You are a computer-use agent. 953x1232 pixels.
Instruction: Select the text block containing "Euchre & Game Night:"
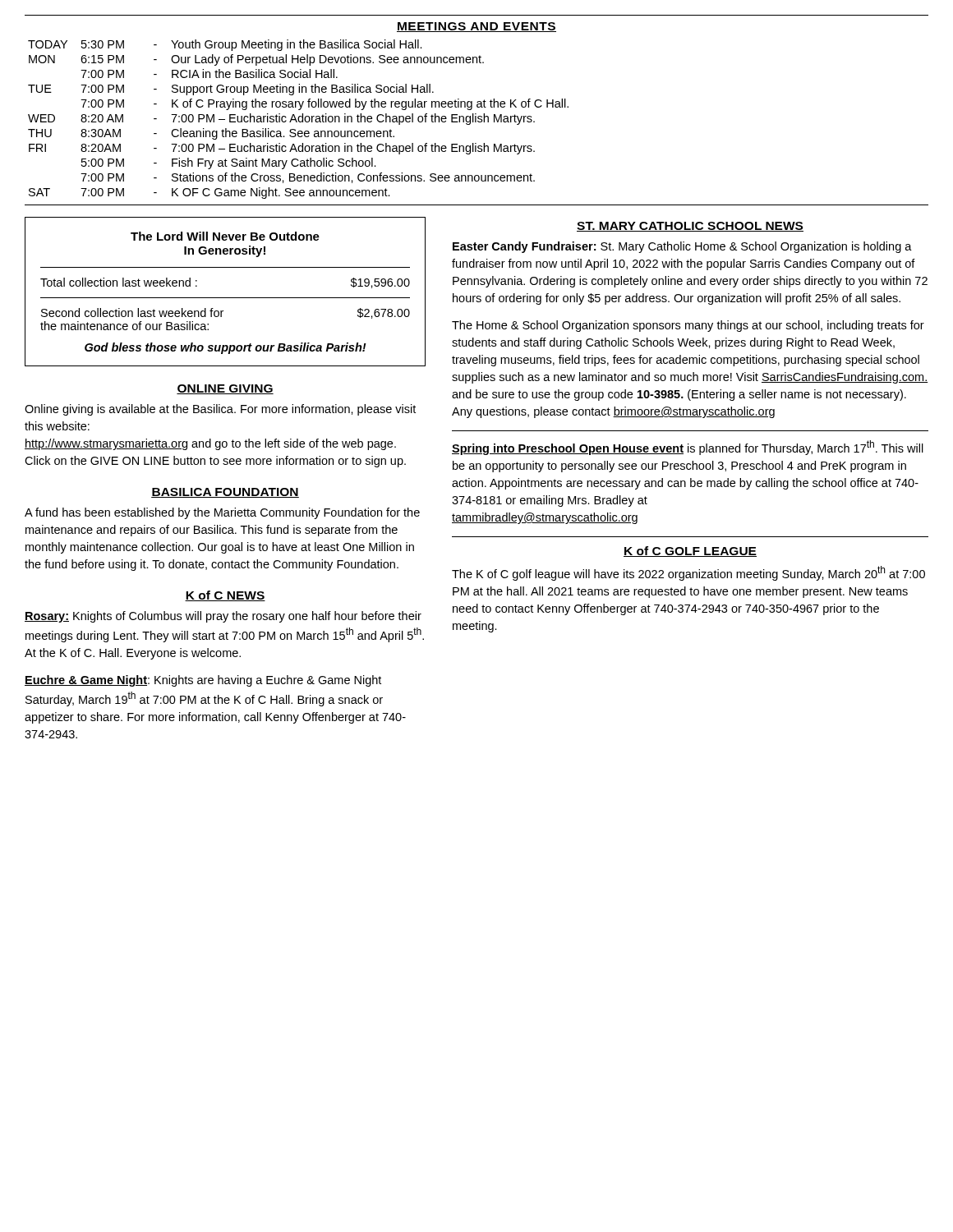pos(215,707)
